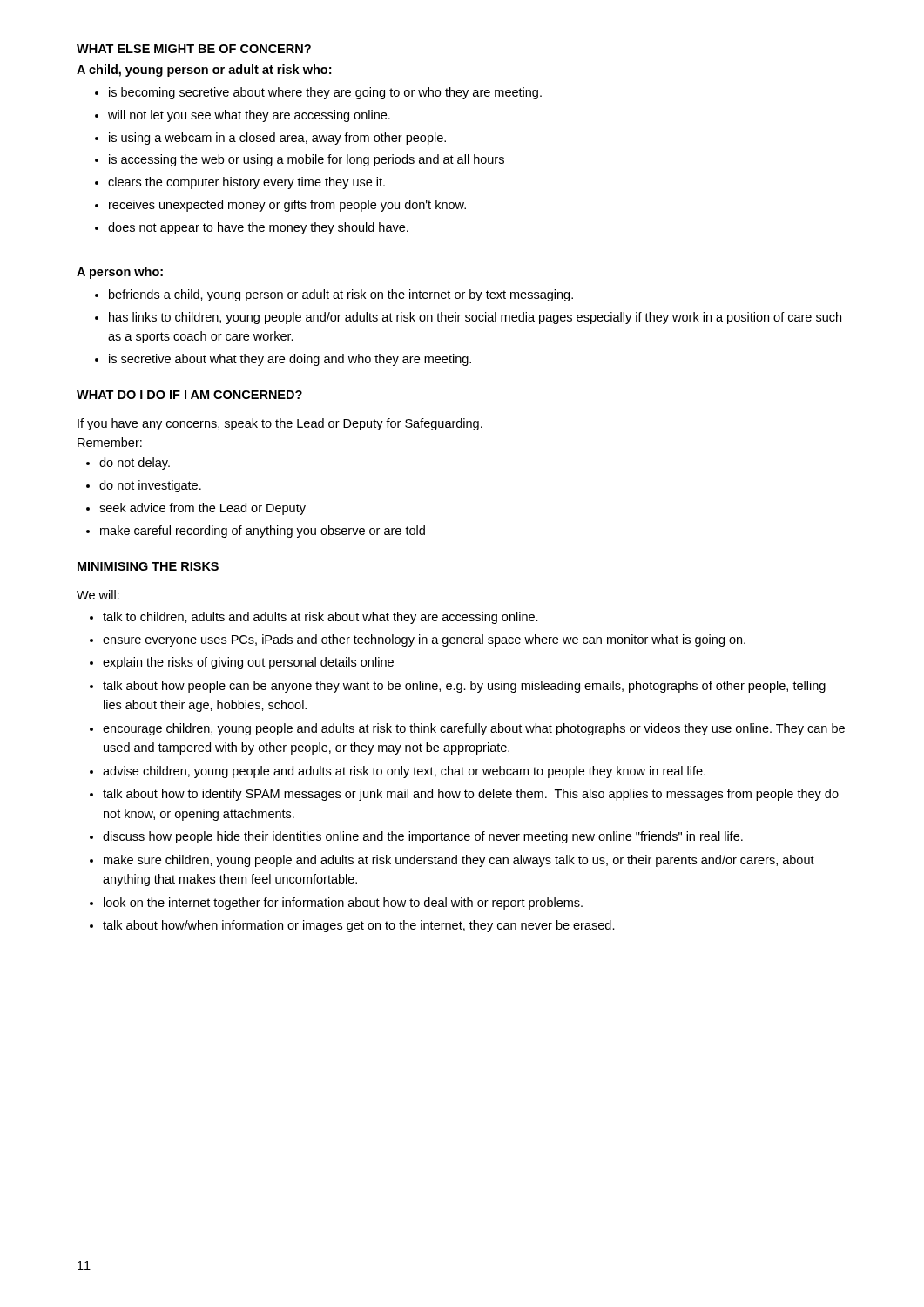Image resolution: width=924 pixels, height=1307 pixels.
Task: Navigate to the text starting "is accessing the web or"
Action: [478, 160]
